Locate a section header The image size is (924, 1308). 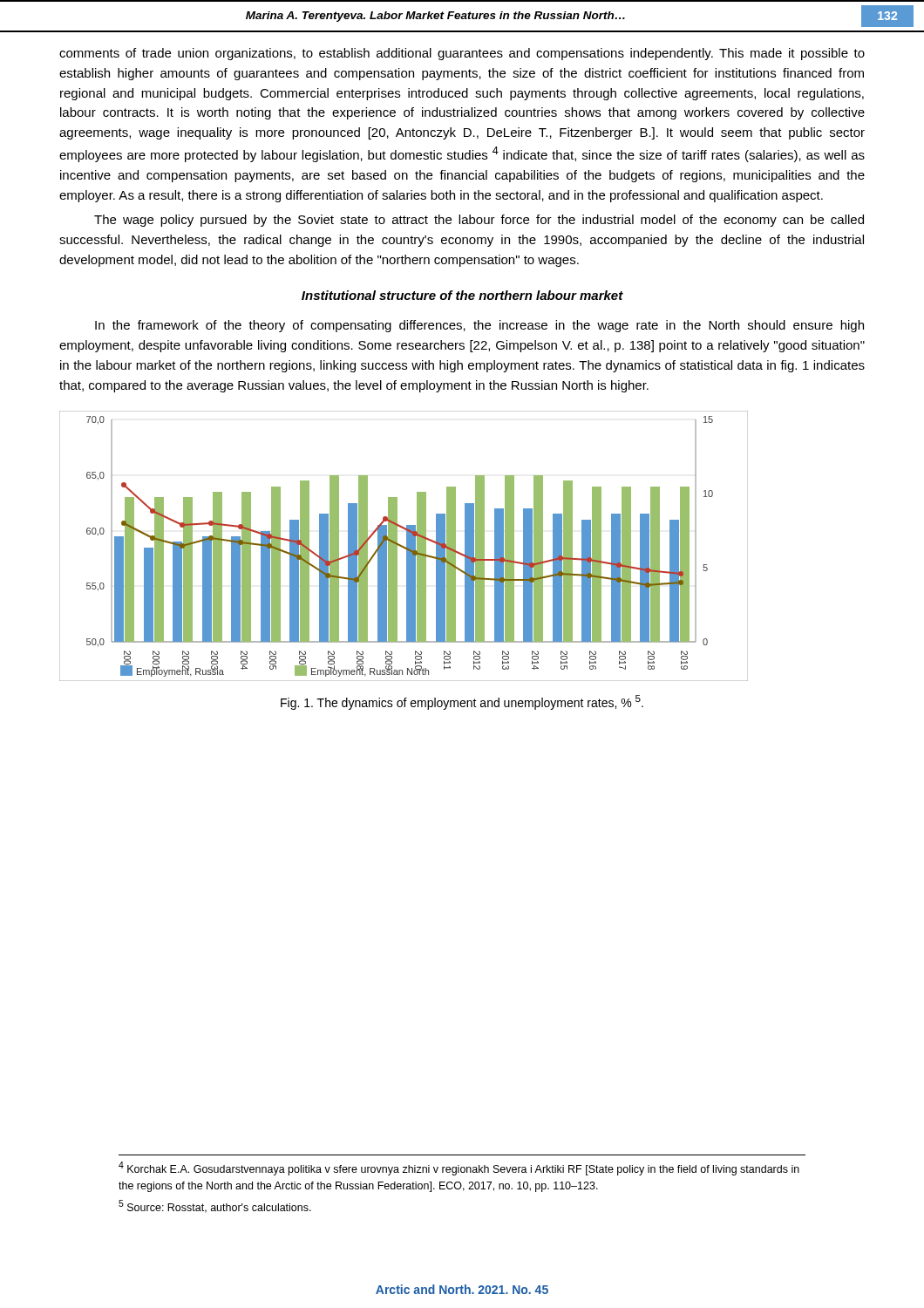(x=462, y=295)
